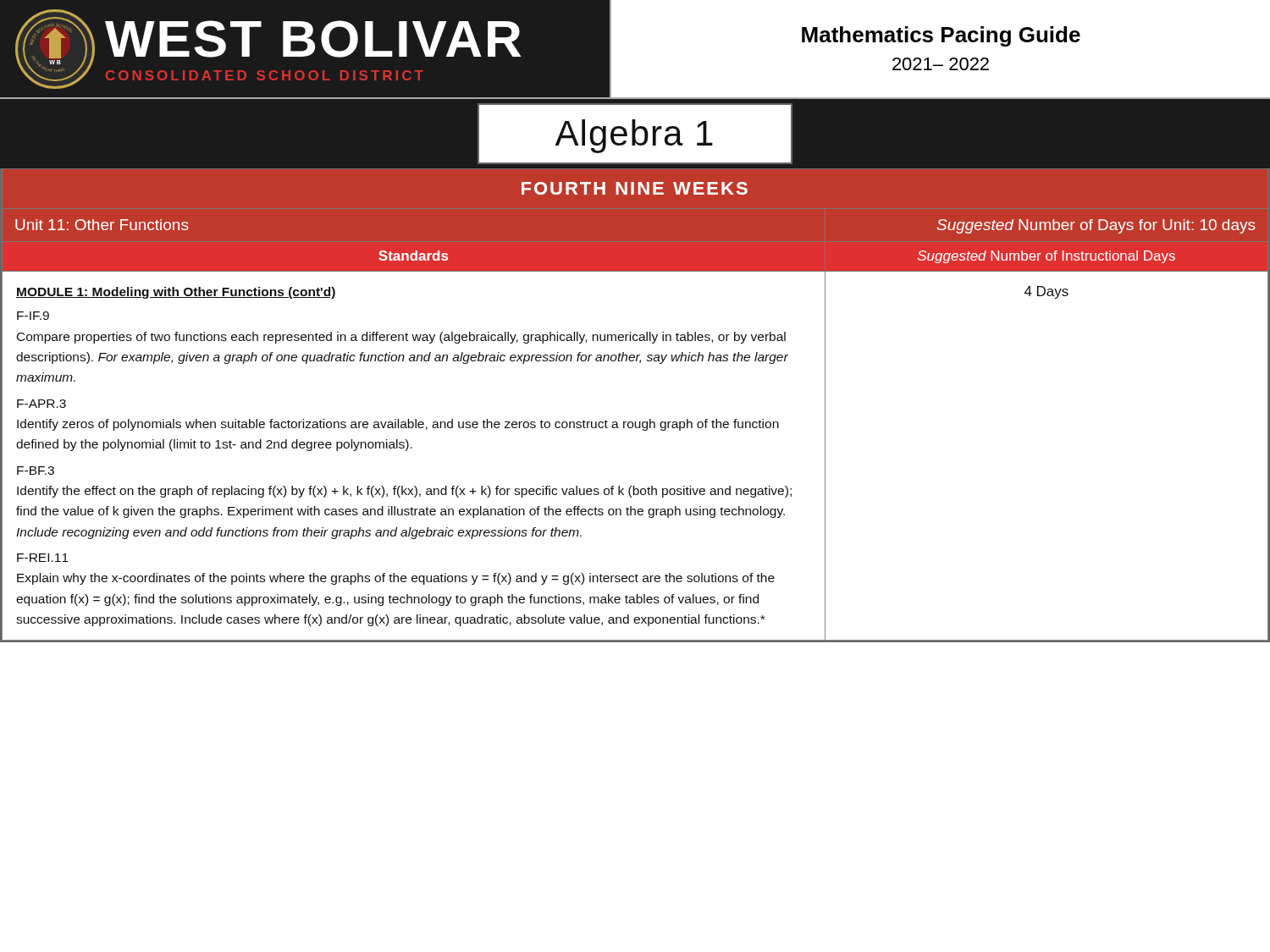The width and height of the screenshot is (1270, 952).
Task: Click on the text block starting "Algebra 1"
Action: tap(635, 133)
